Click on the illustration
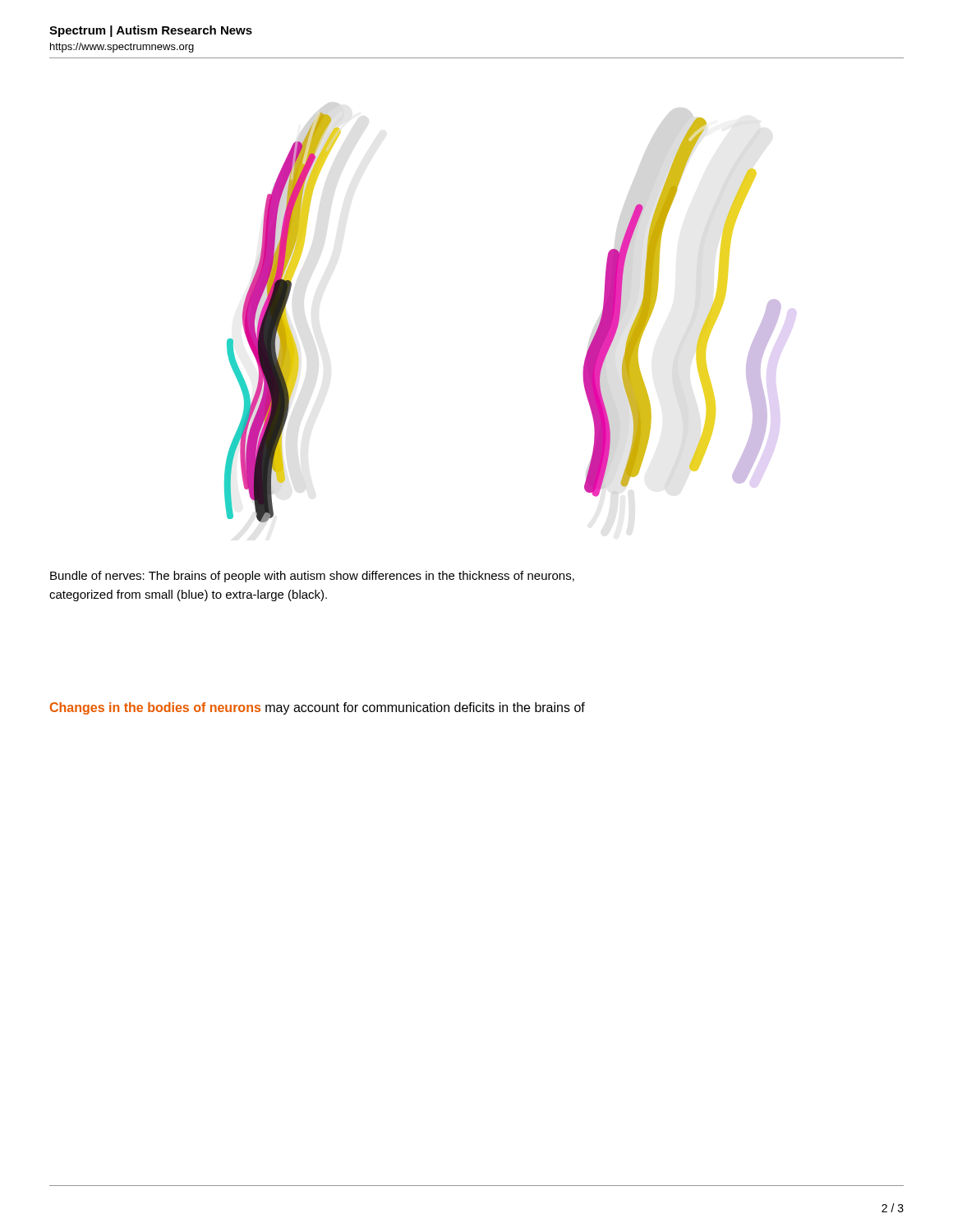The image size is (953, 1232). click(476, 320)
